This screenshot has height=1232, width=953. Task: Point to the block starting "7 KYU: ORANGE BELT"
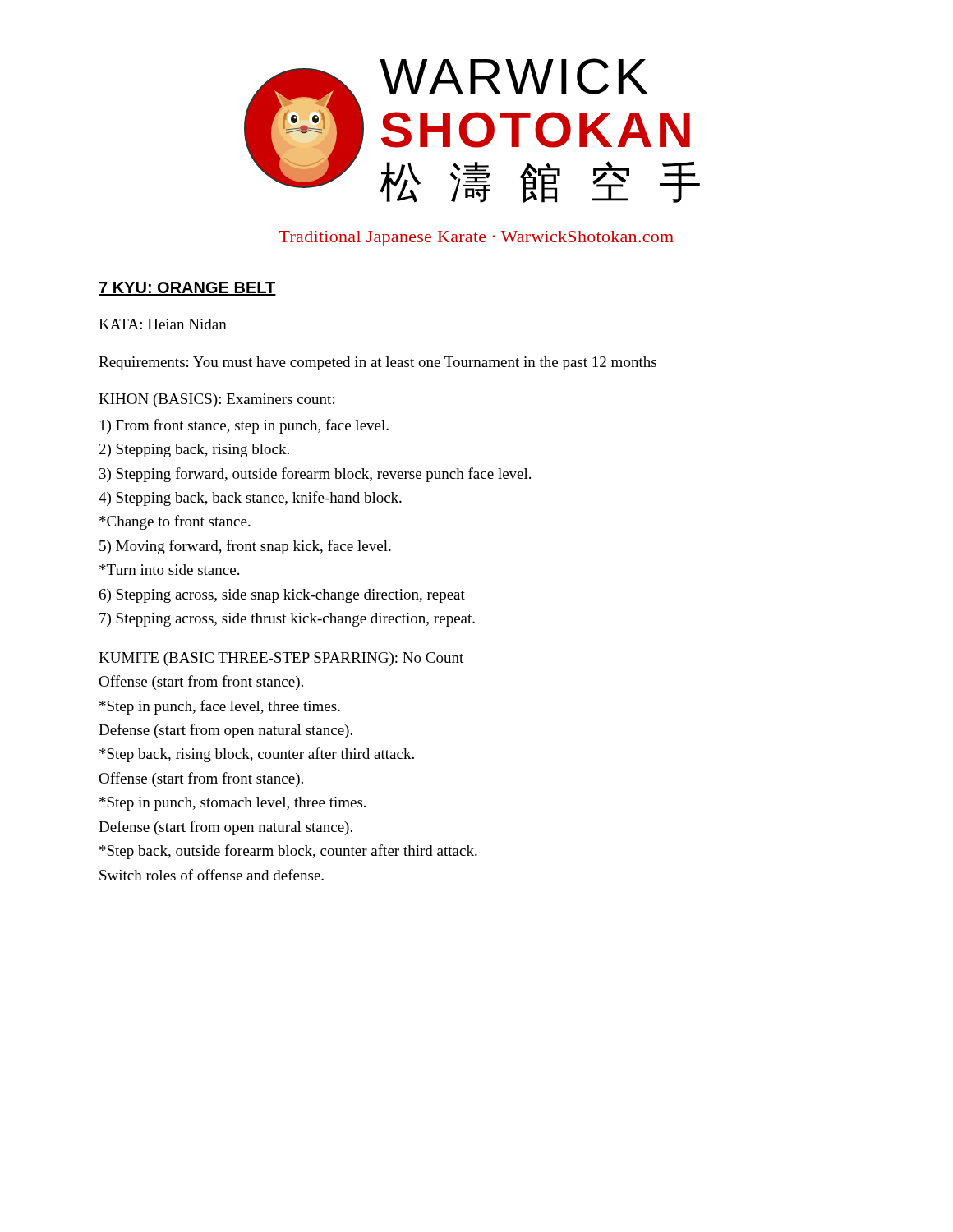(x=187, y=288)
